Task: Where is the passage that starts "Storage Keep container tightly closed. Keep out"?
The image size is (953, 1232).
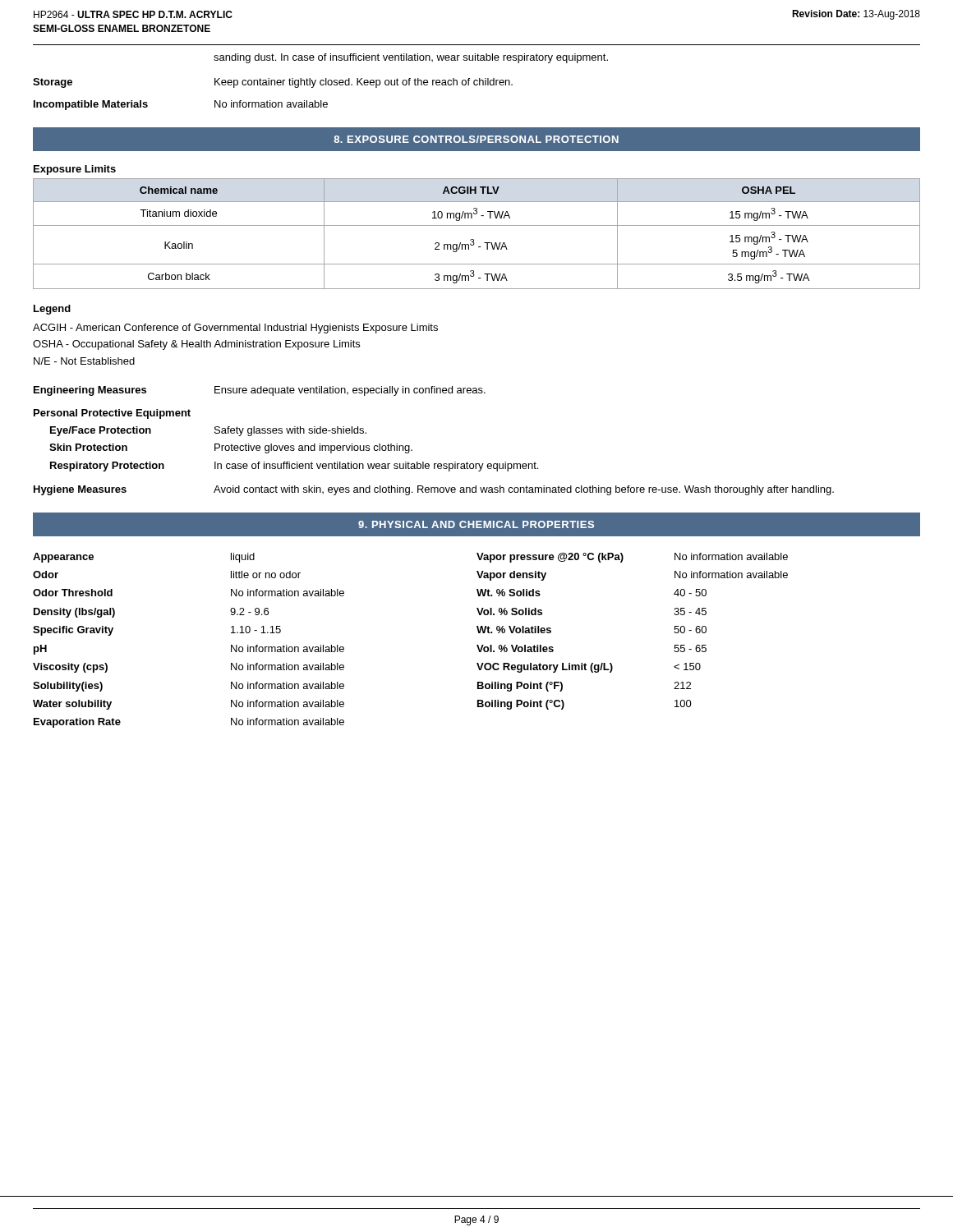Action: coord(476,82)
